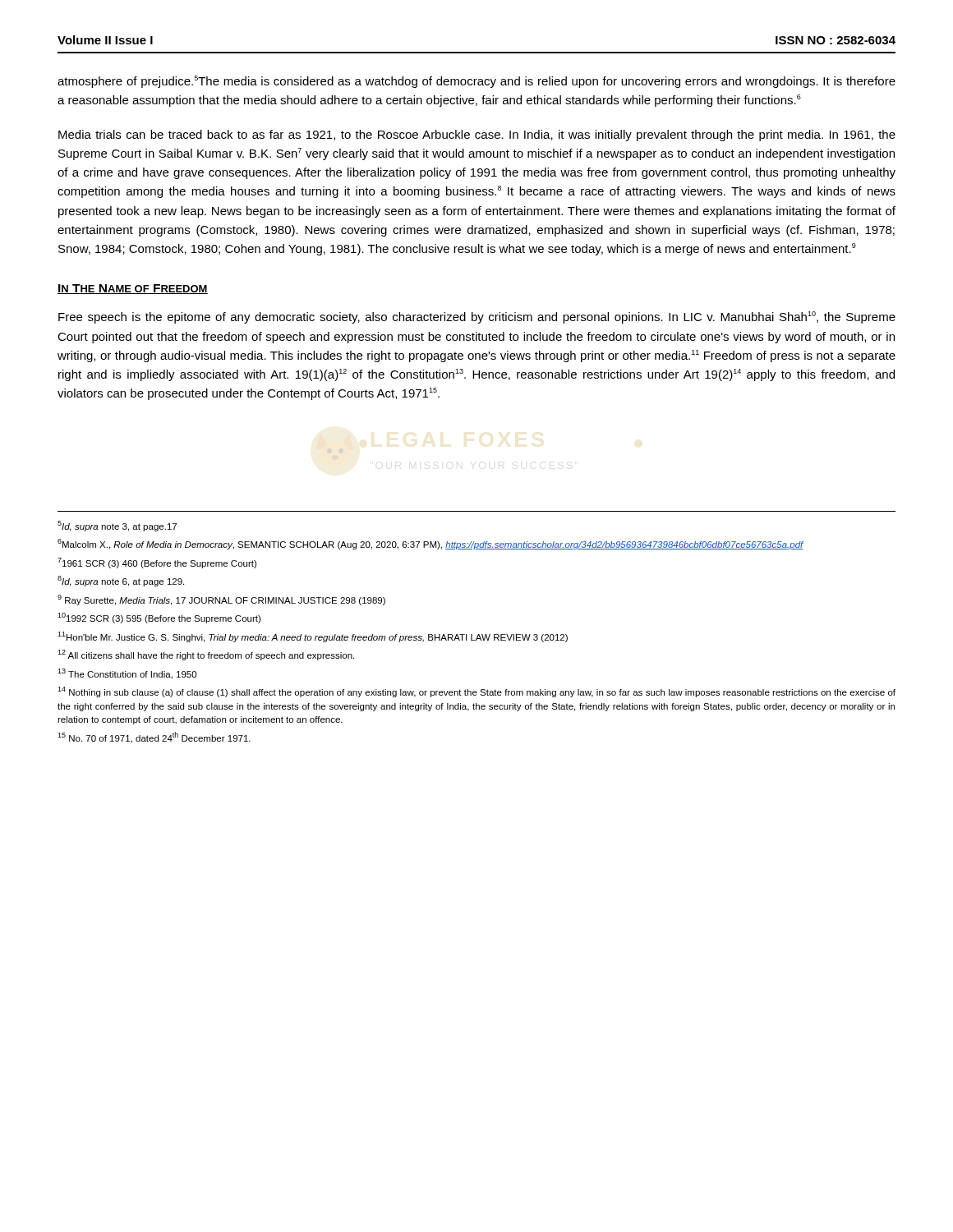The height and width of the screenshot is (1232, 953).
Task: Locate the block of text that opens with "6Malcolm X., Role of"
Action: [x=430, y=543]
